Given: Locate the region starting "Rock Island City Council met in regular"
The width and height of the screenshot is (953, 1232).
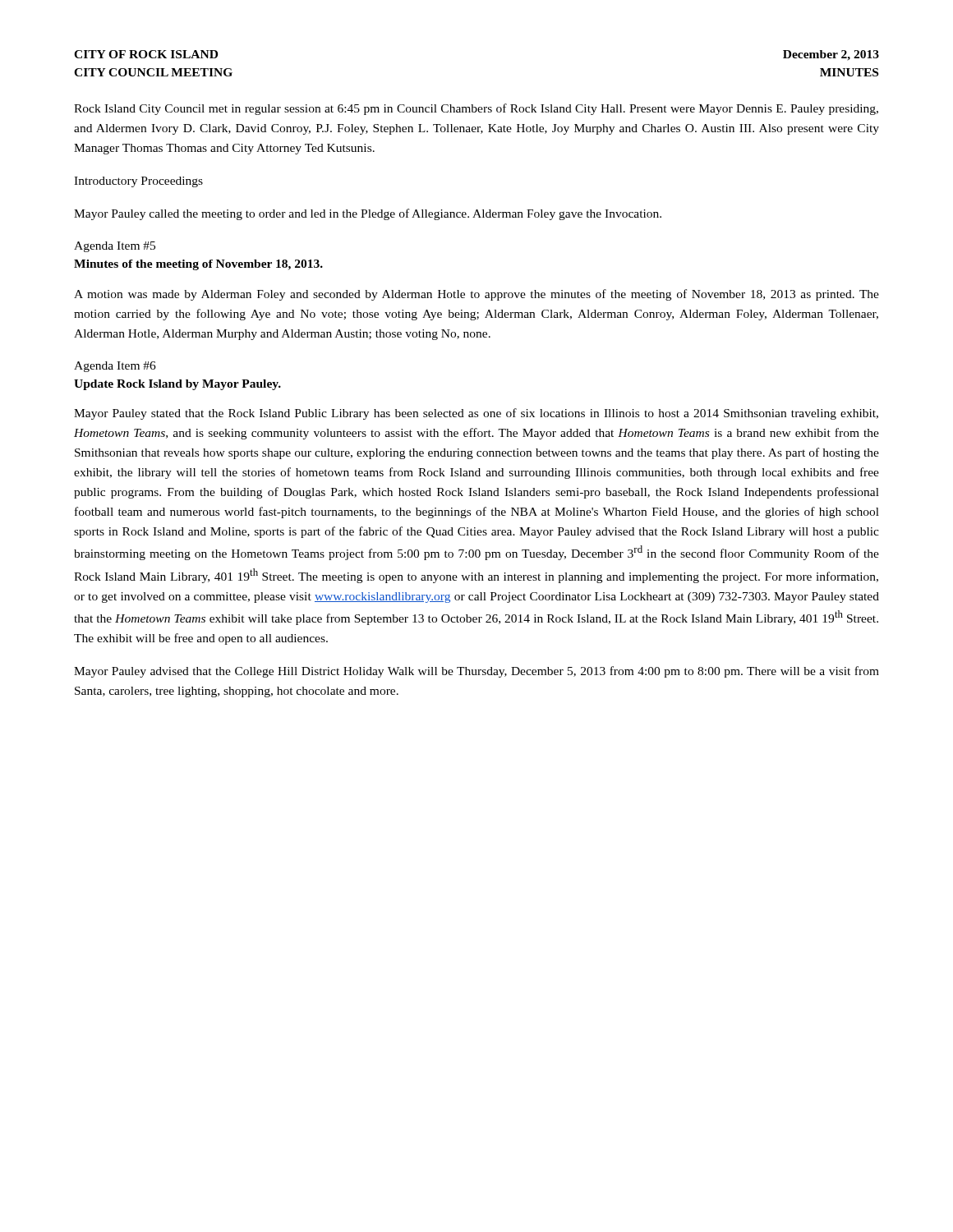Looking at the screenshot, I should pos(476,128).
